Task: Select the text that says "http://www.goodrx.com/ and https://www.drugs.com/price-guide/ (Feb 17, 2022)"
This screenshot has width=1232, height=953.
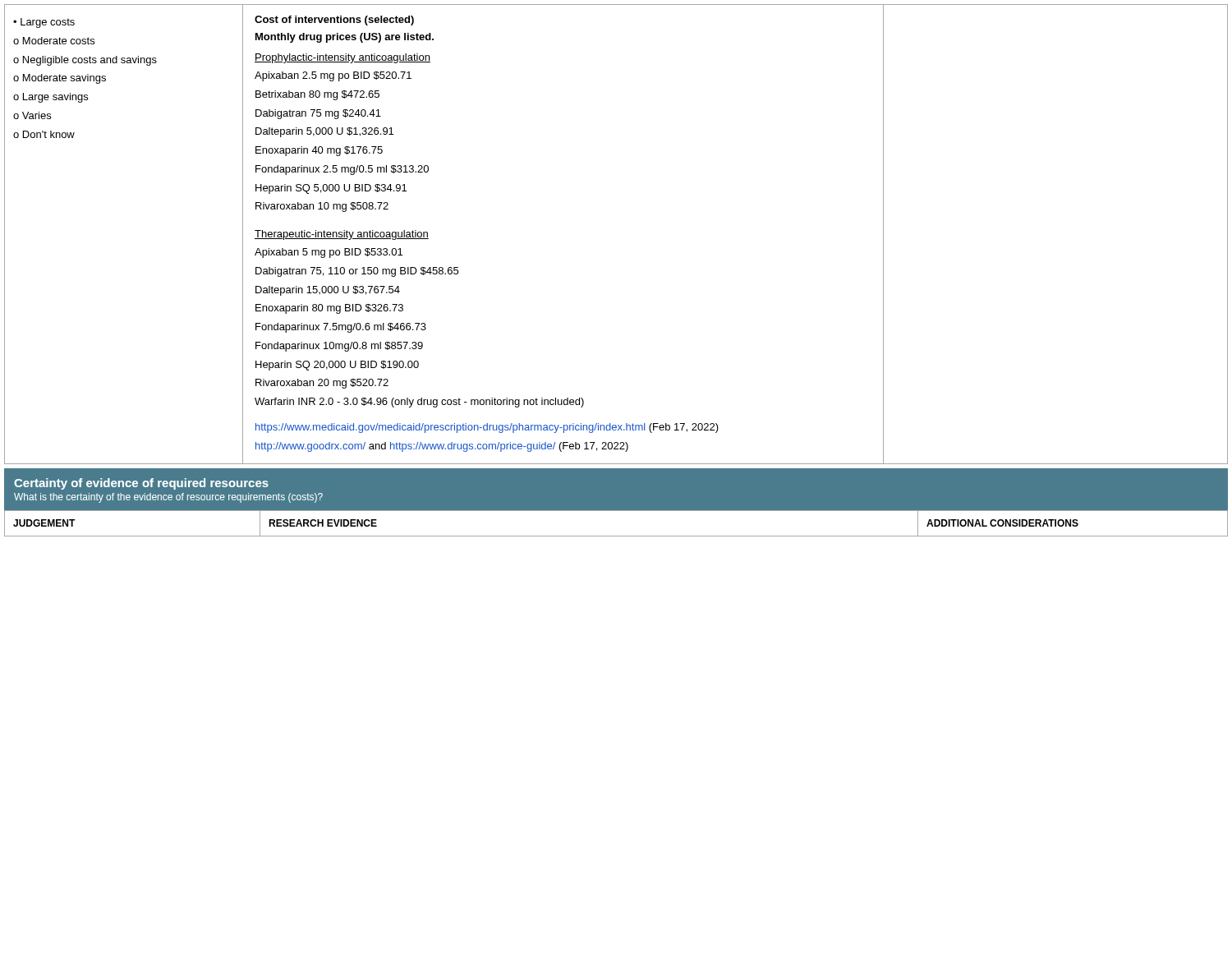Action: (x=442, y=445)
